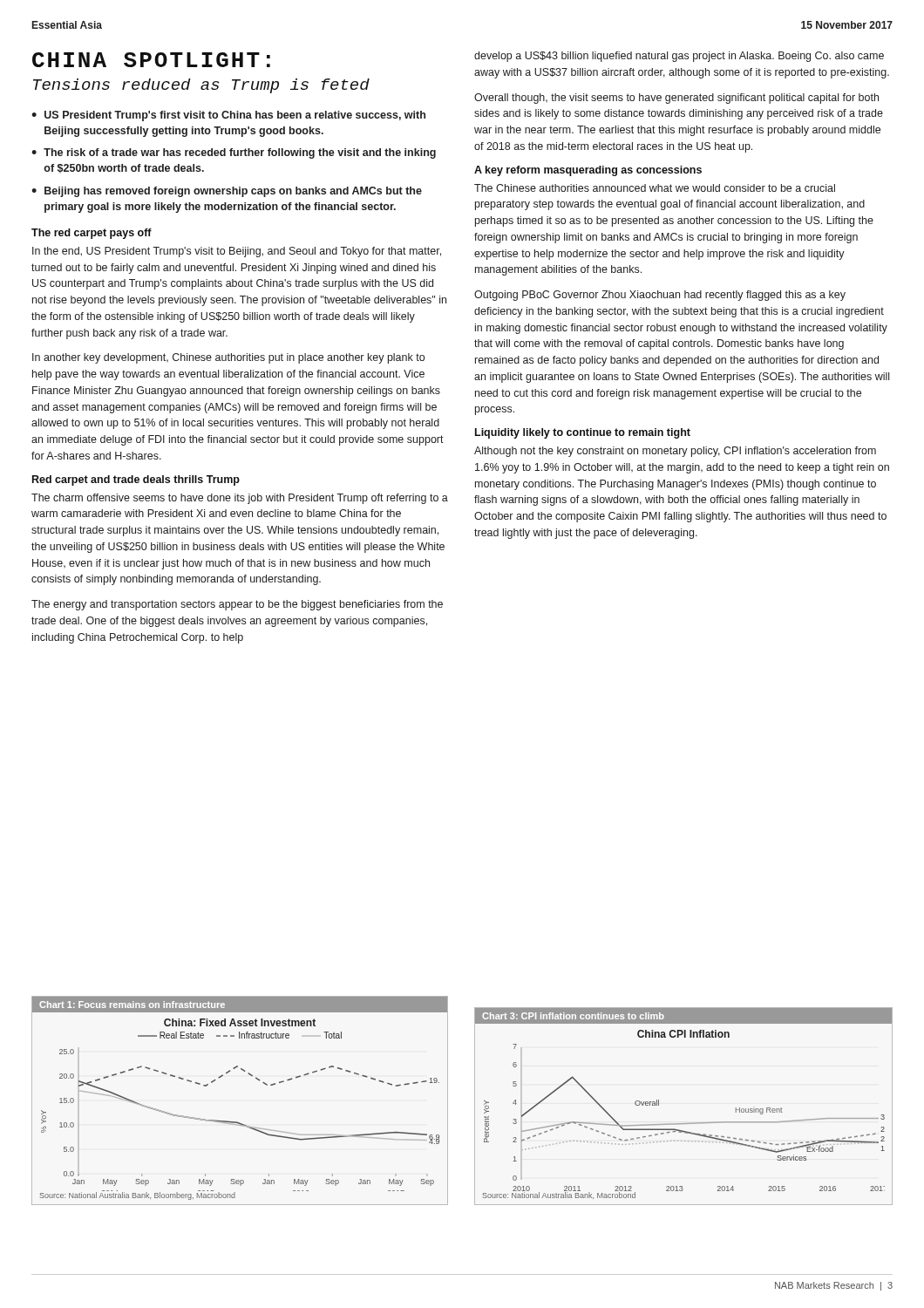Find the block on this page that starts "In another key"
924x1308 pixels.
(x=237, y=407)
